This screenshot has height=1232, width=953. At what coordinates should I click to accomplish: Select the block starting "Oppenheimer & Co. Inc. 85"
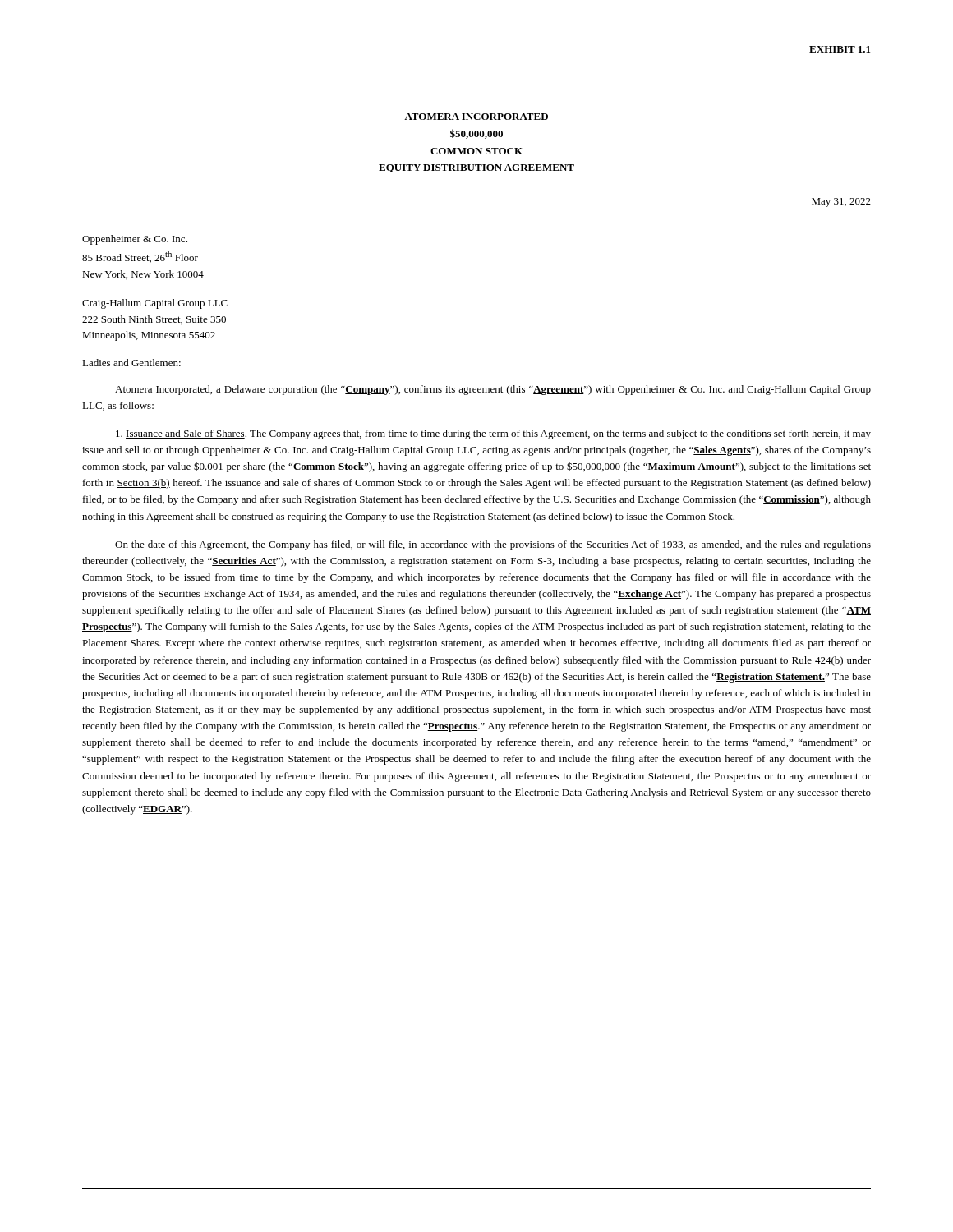143,256
